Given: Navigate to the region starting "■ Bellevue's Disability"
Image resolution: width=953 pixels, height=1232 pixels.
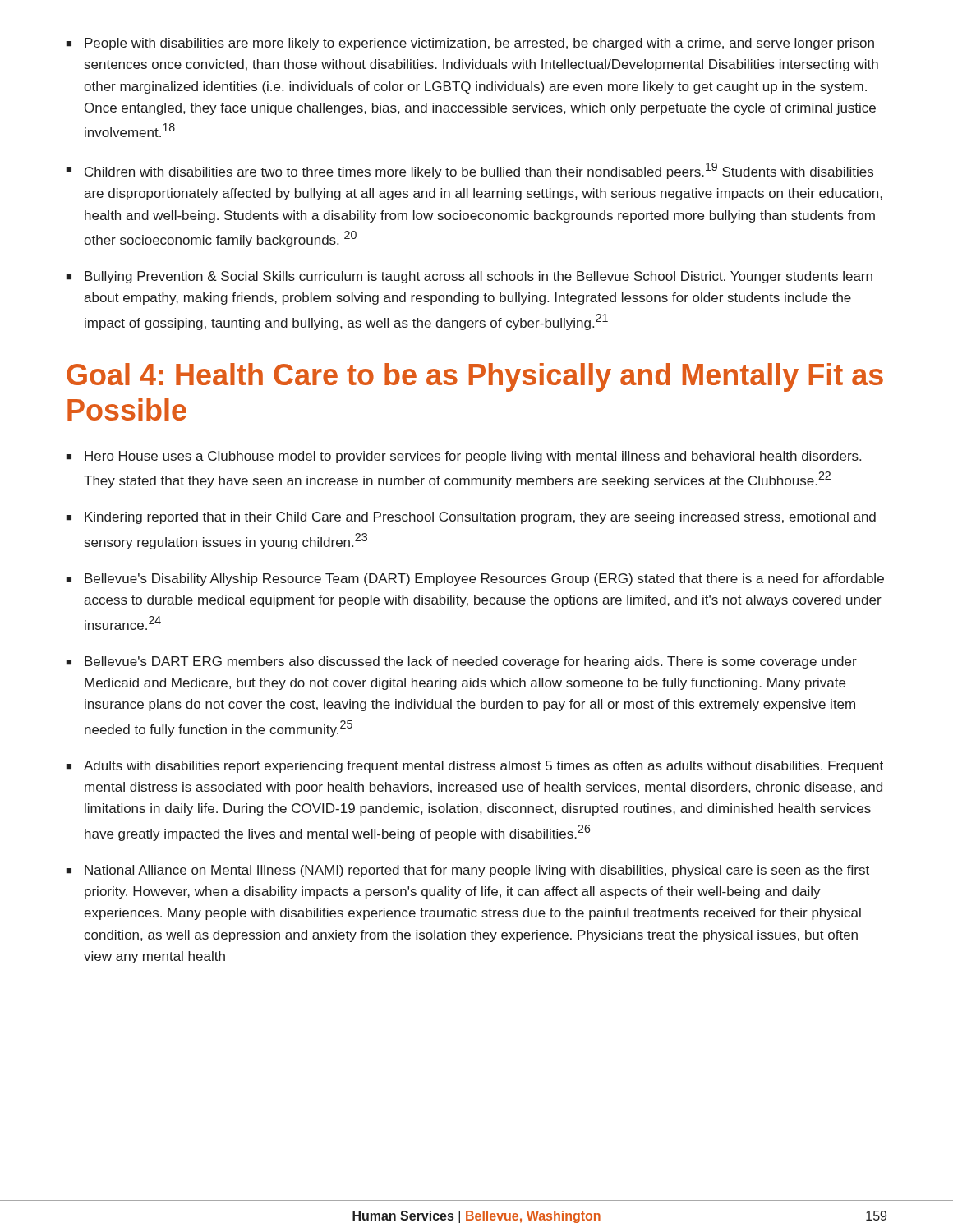Looking at the screenshot, I should [x=476, y=602].
